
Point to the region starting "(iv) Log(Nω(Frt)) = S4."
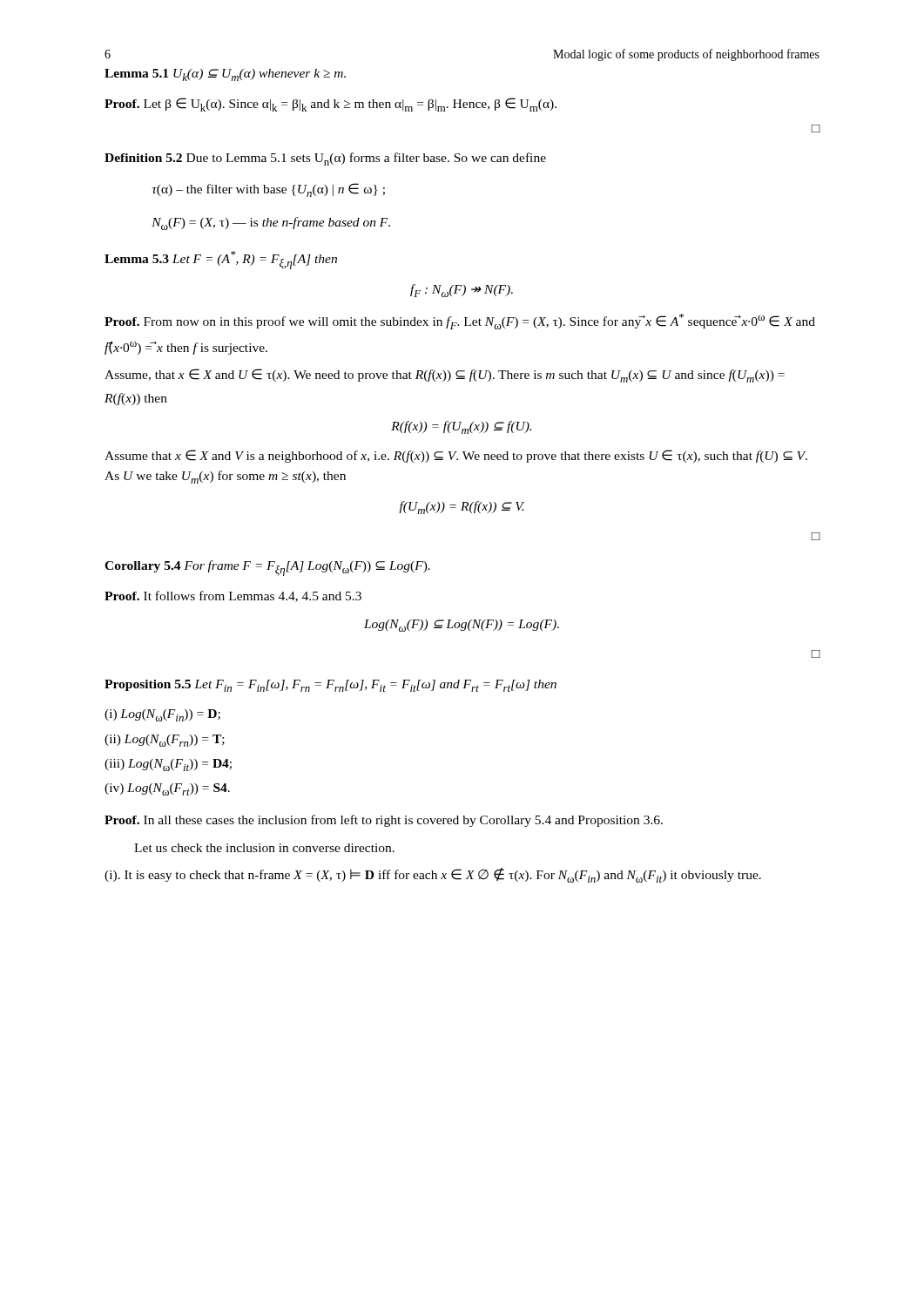pos(167,789)
